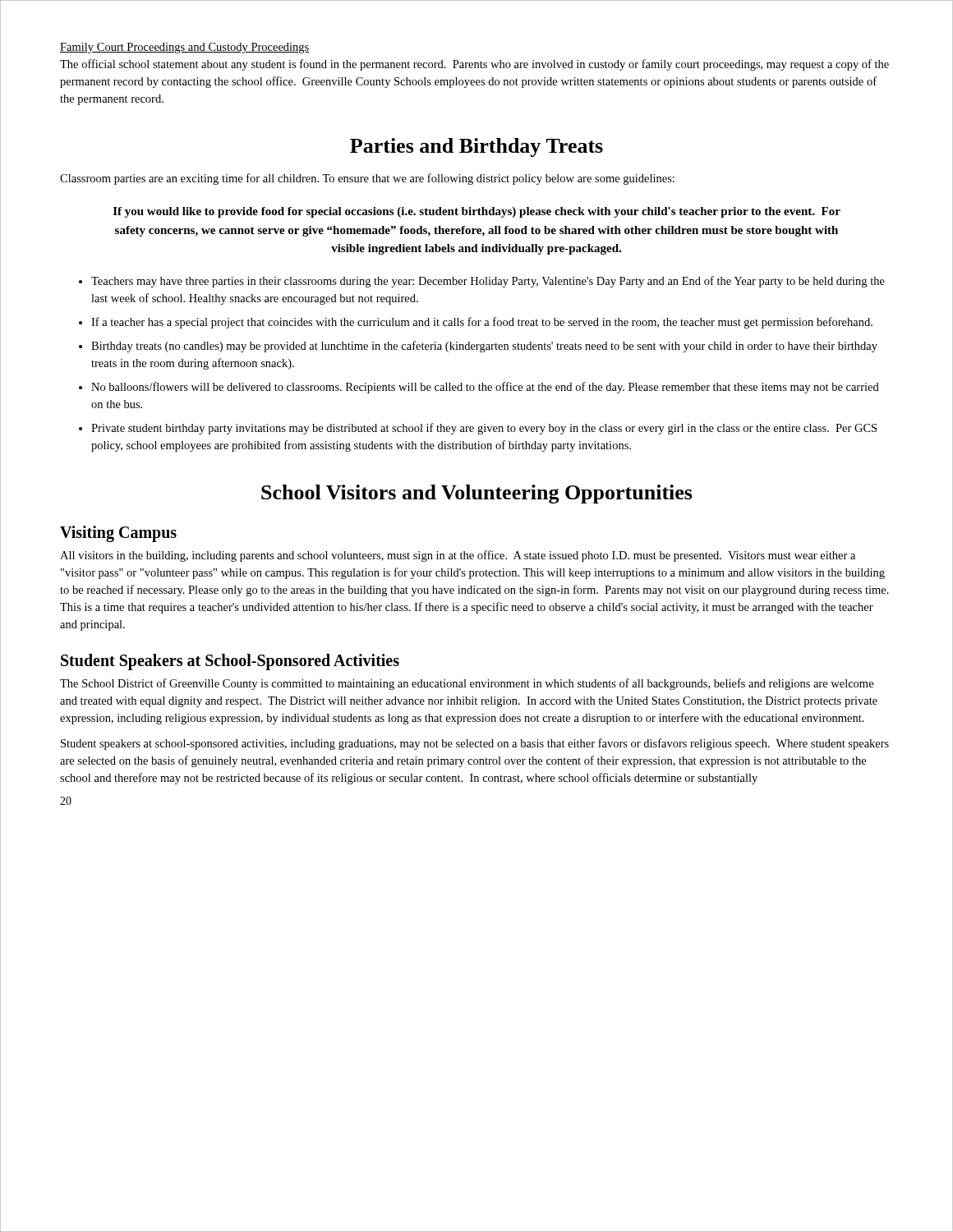Viewport: 953px width, 1232px height.
Task: Locate the title that opens with "School Visitors and"
Action: pos(476,492)
